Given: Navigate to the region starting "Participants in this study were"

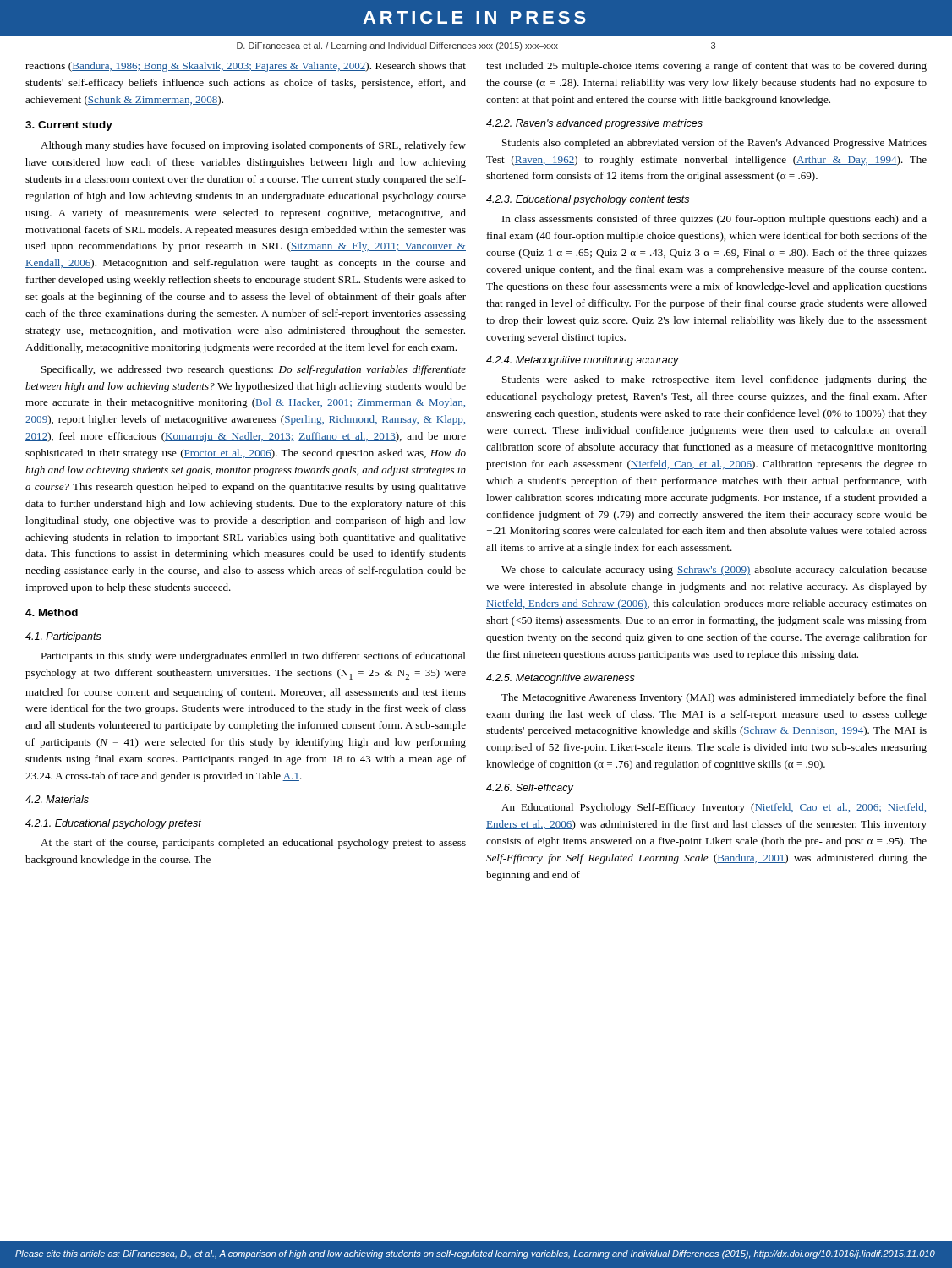Looking at the screenshot, I should pyautogui.click(x=246, y=716).
